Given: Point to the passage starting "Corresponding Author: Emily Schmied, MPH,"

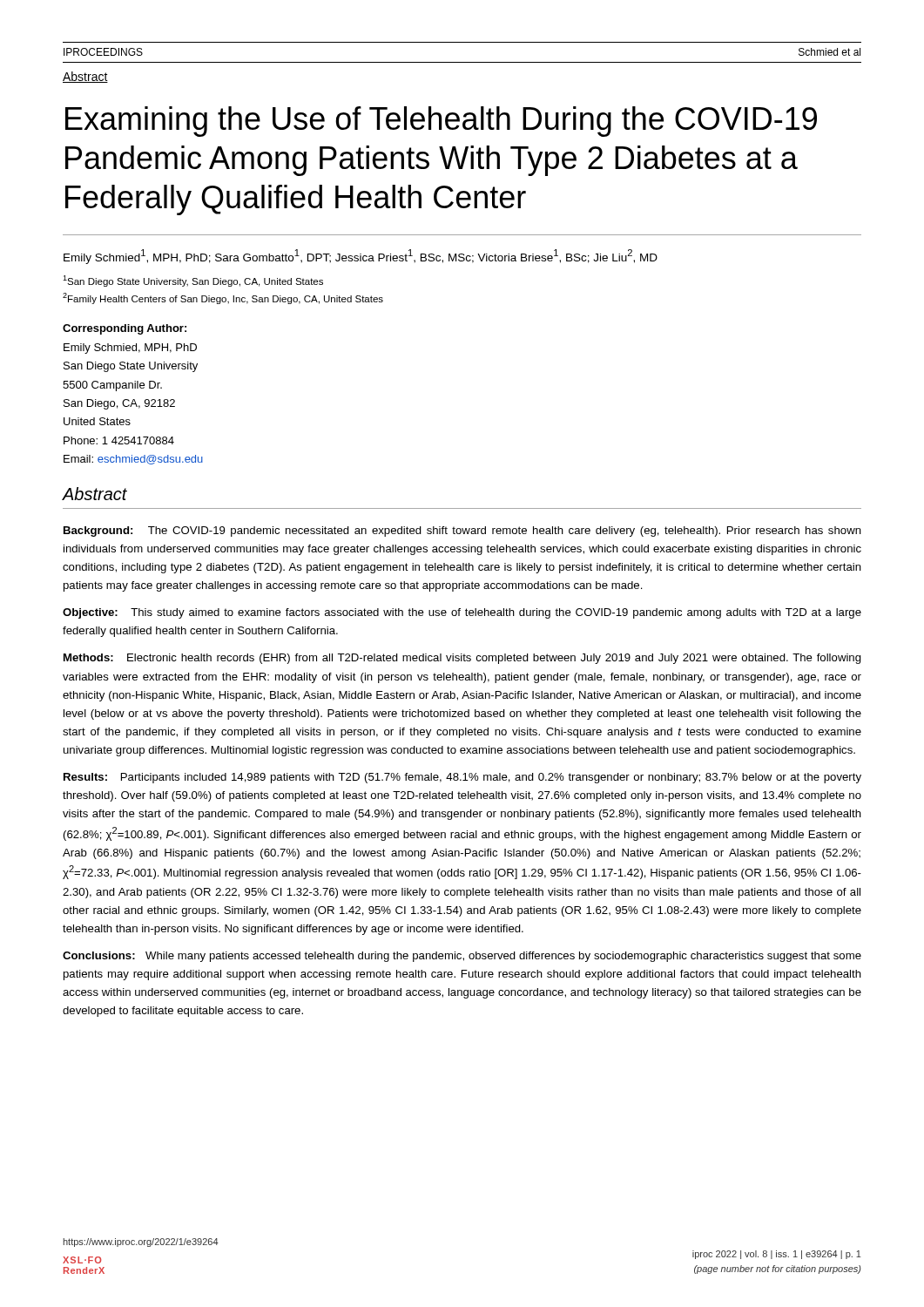Looking at the screenshot, I should (x=133, y=394).
